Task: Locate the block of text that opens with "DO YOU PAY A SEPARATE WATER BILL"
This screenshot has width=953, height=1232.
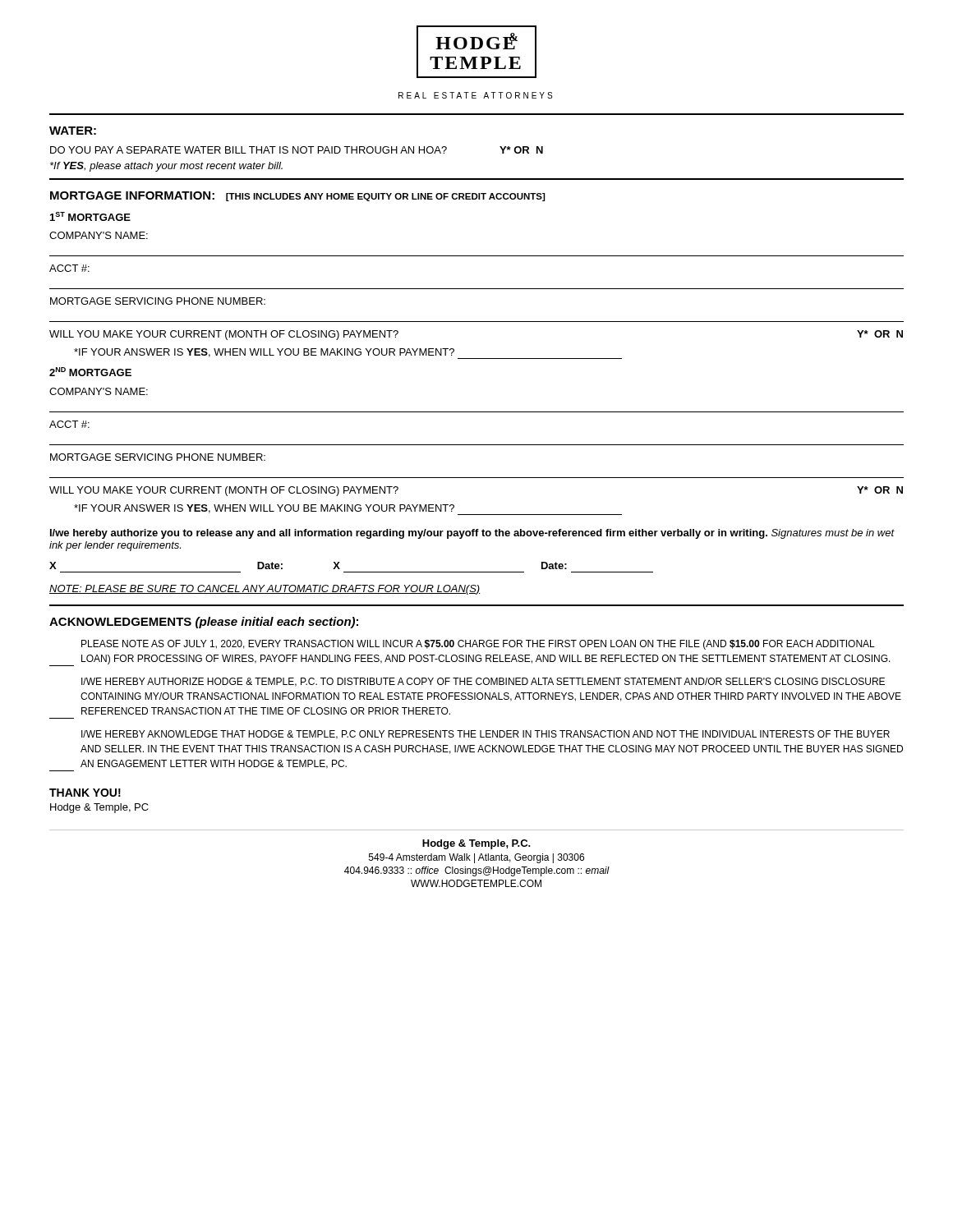Action: coord(296,150)
